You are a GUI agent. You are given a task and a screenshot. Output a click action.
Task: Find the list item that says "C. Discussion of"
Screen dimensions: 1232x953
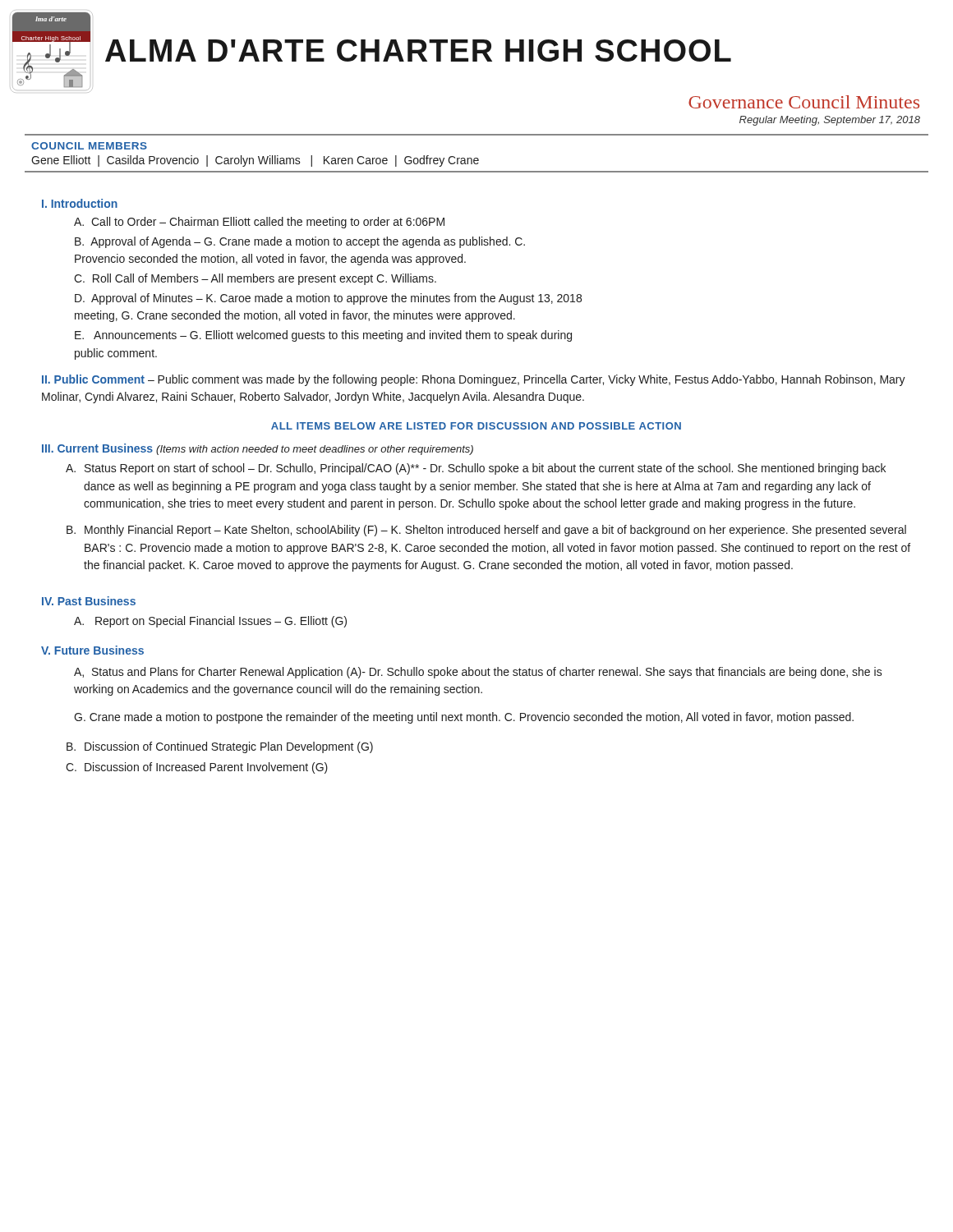tap(197, 768)
